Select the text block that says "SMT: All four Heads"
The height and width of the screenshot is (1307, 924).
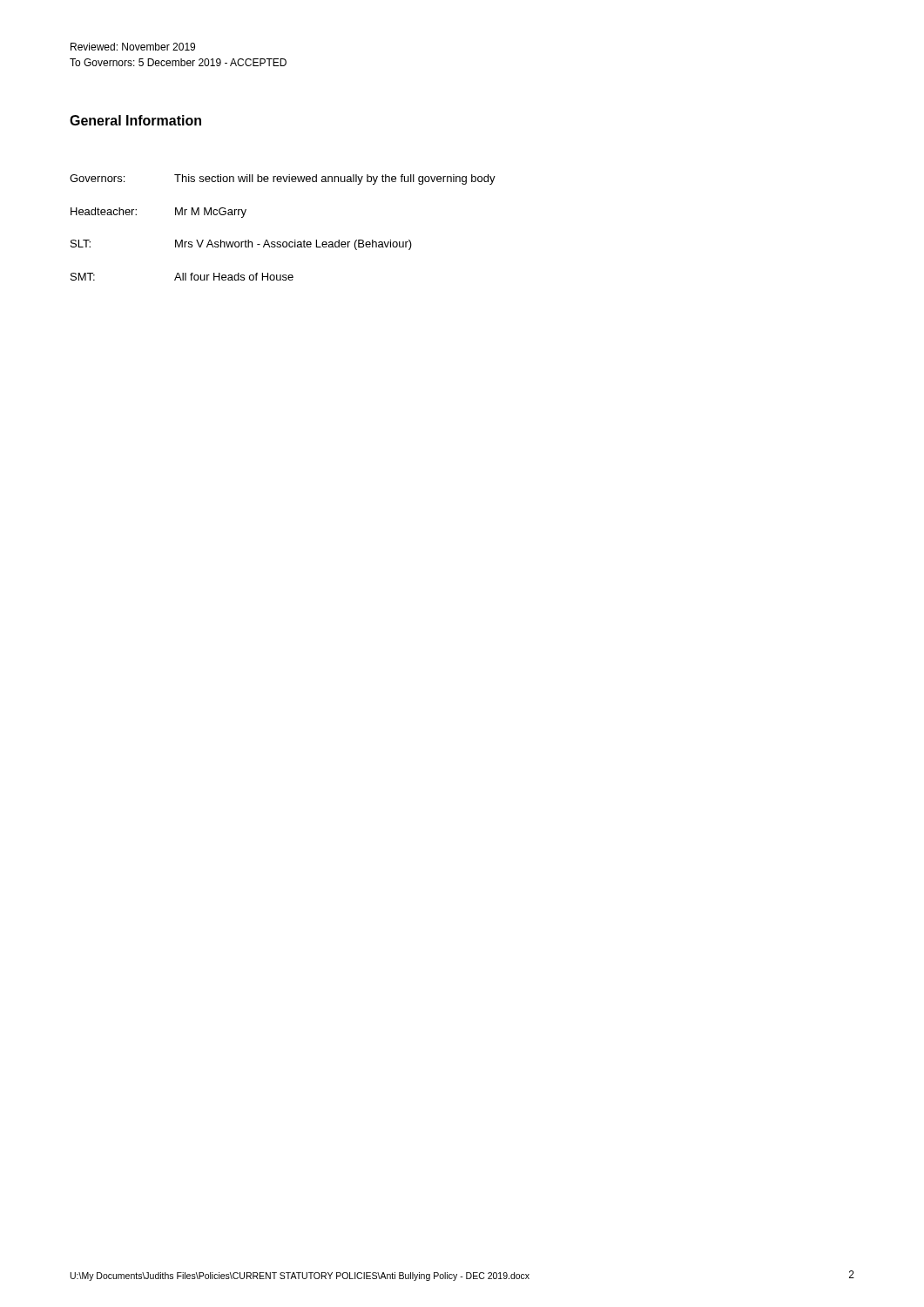(x=182, y=276)
